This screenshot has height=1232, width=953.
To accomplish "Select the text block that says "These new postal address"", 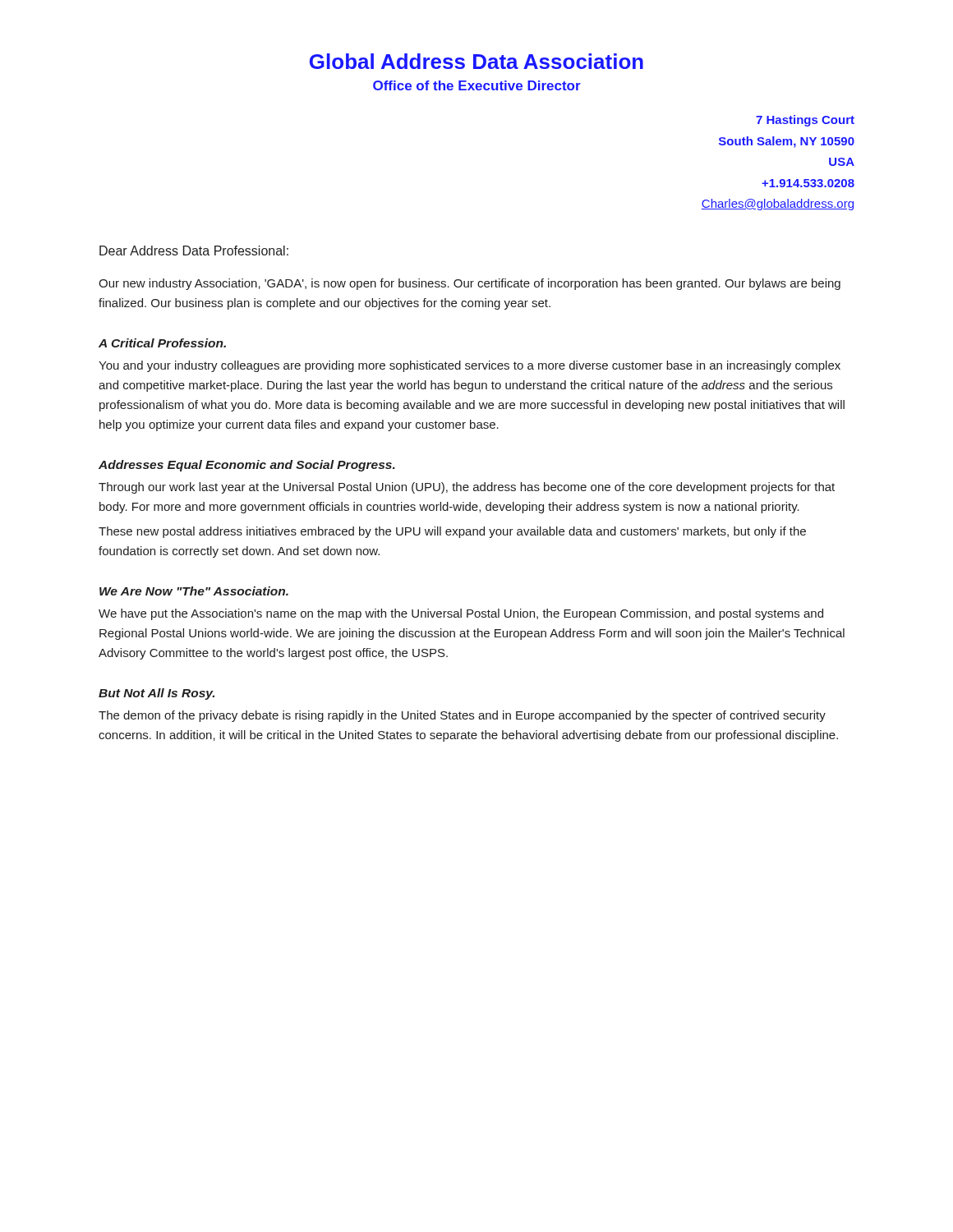I will (x=452, y=540).
